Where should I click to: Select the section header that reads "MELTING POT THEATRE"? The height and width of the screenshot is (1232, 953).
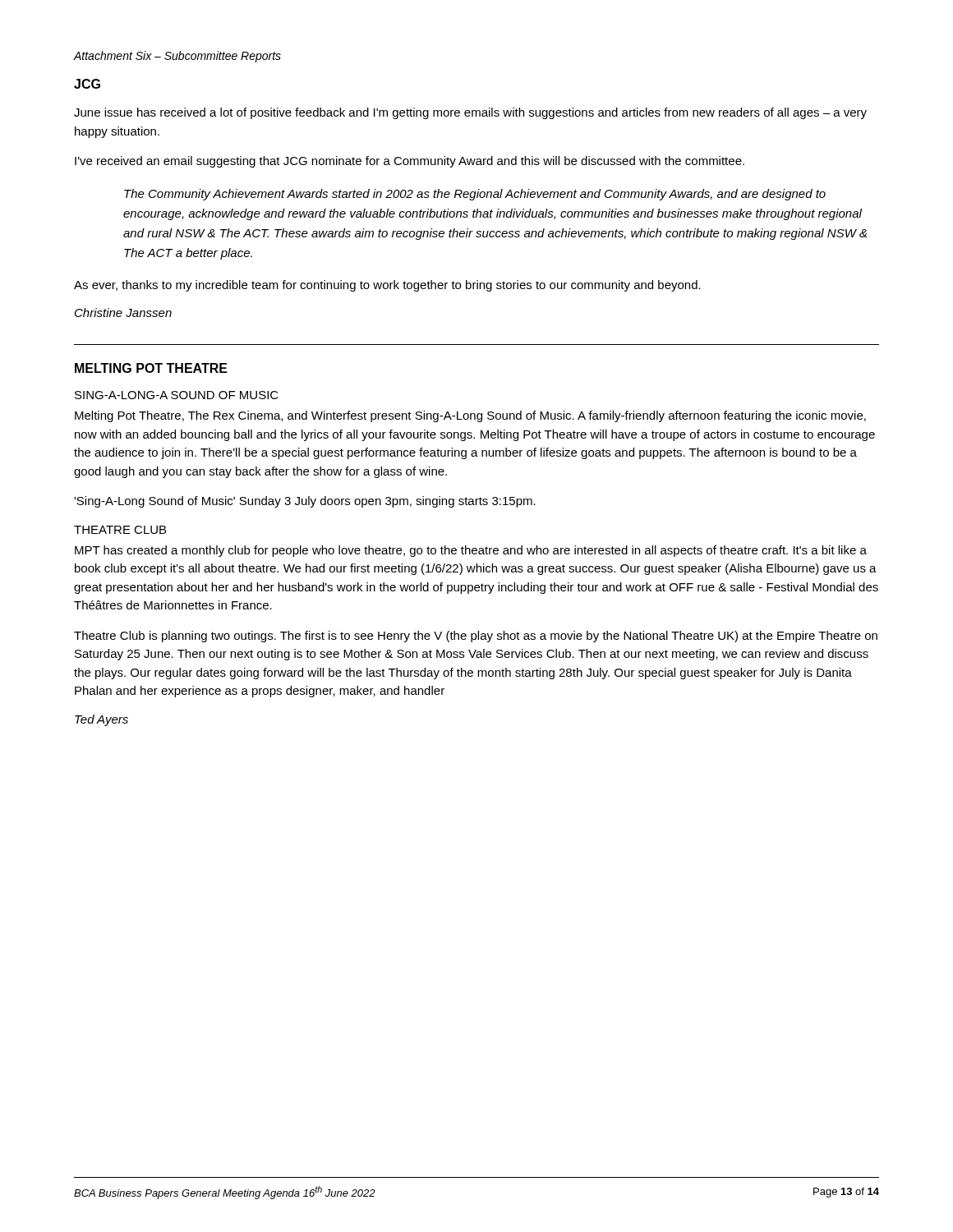click(x=151, y=368)
